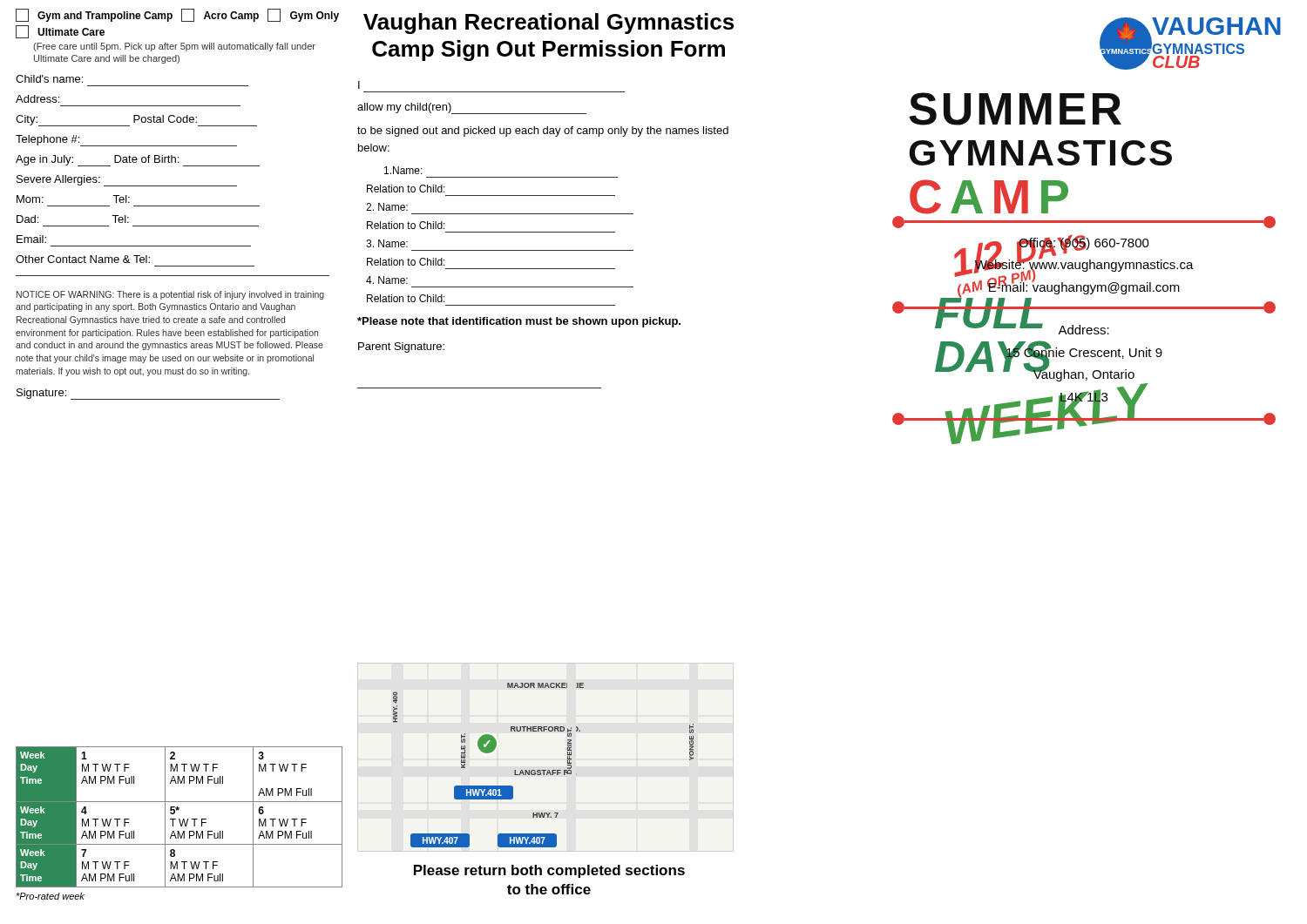Point to the block beginning "NOTICE OF WARNING: There is a"
The width and height of the screenshot is (1307, 924).
click(170, 332)
